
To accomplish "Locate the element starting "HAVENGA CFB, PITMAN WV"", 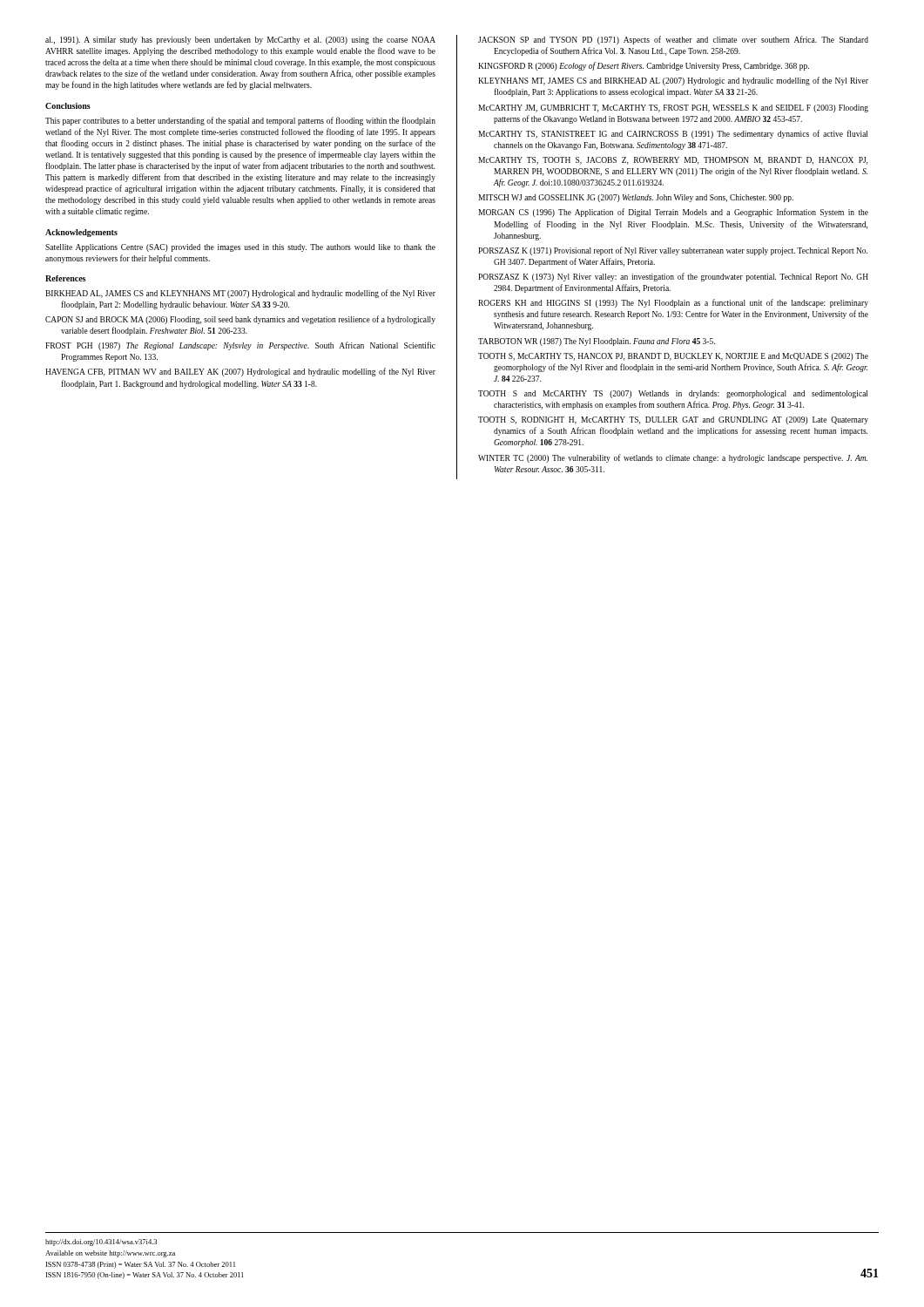I will pyautogui.click(x=240, y=378).
